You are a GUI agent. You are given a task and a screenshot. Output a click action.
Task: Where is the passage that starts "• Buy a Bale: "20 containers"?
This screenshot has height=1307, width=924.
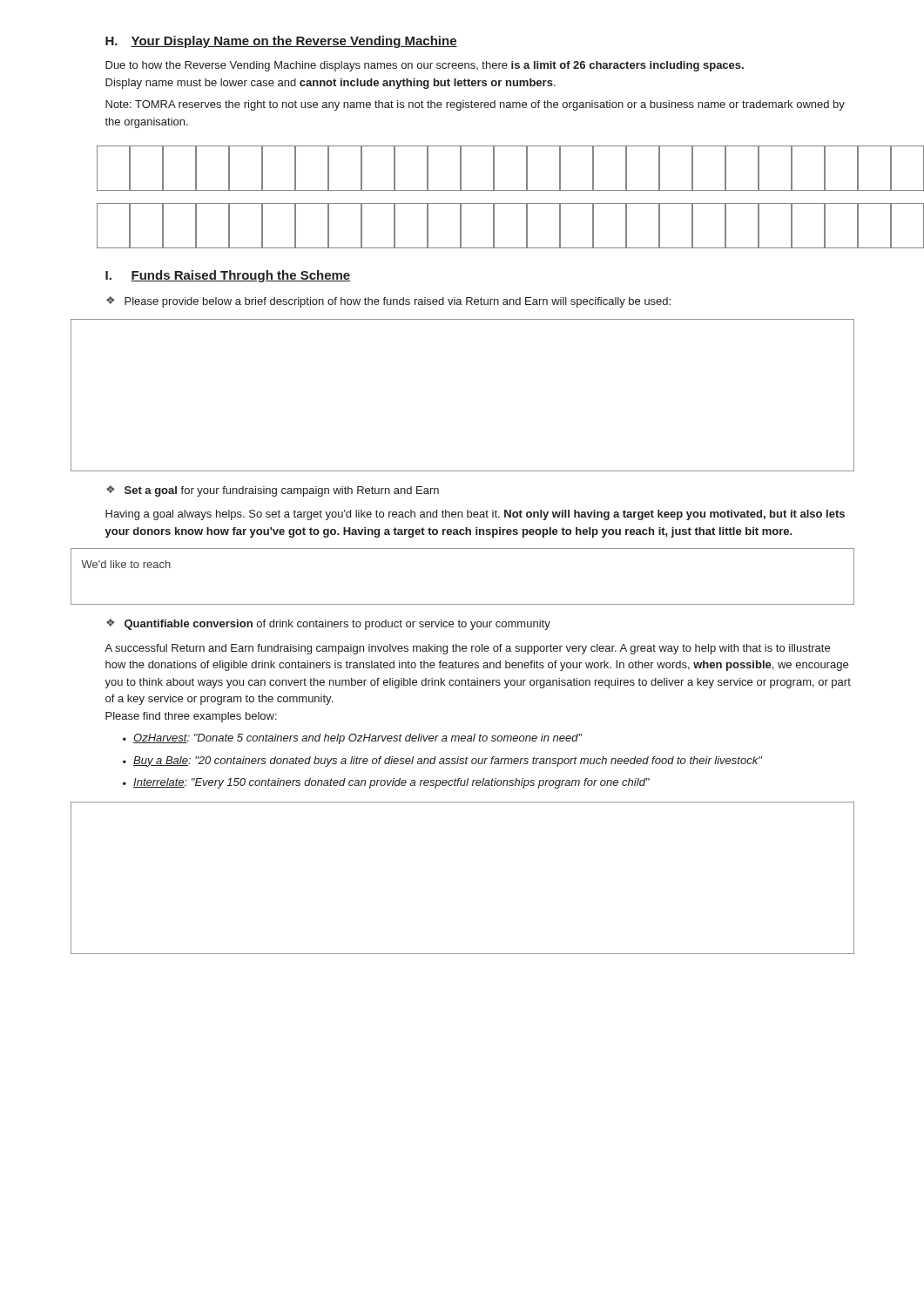tap(442, 761)
